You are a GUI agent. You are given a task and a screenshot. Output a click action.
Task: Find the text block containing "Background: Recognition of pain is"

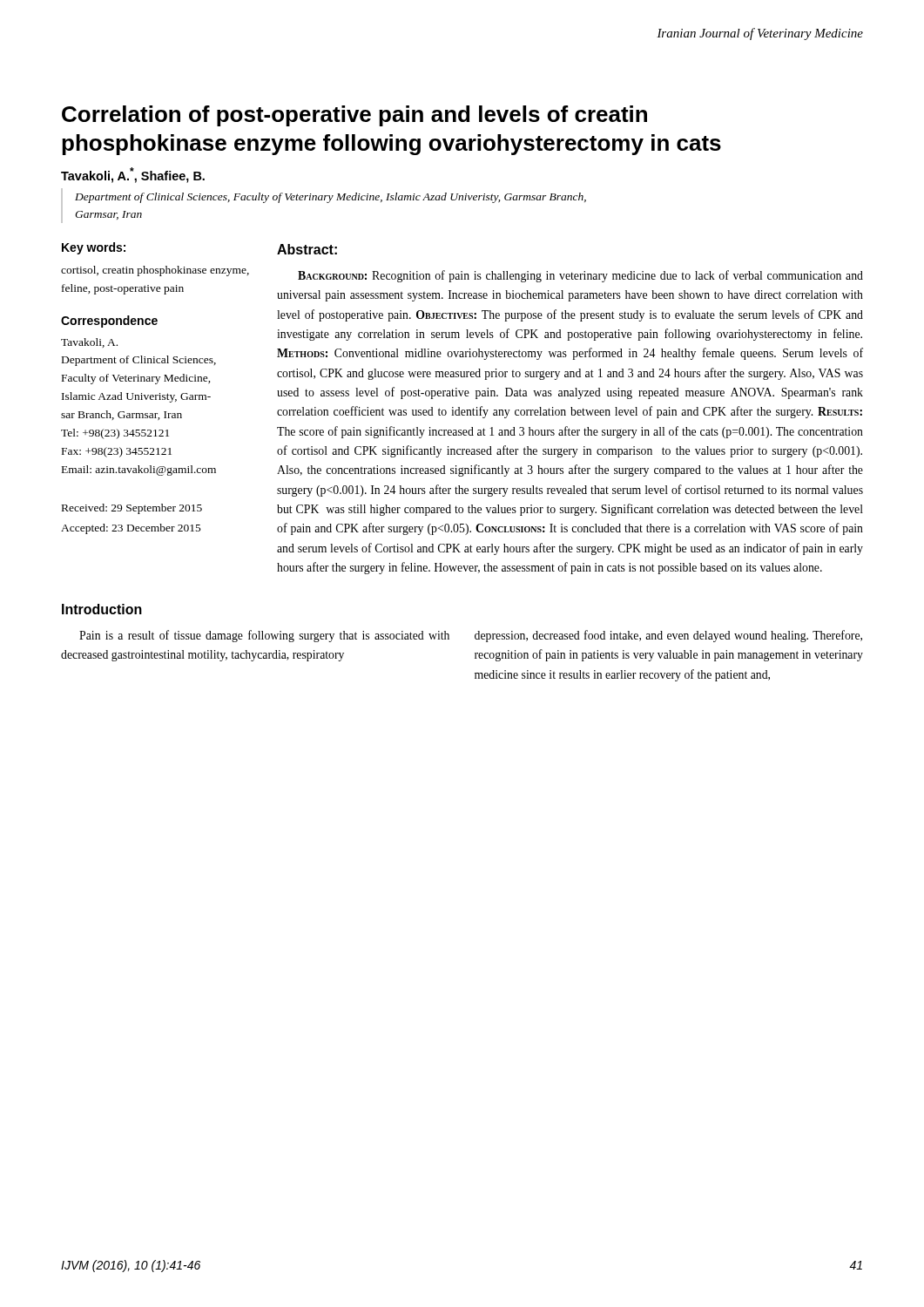pos(570,422)
